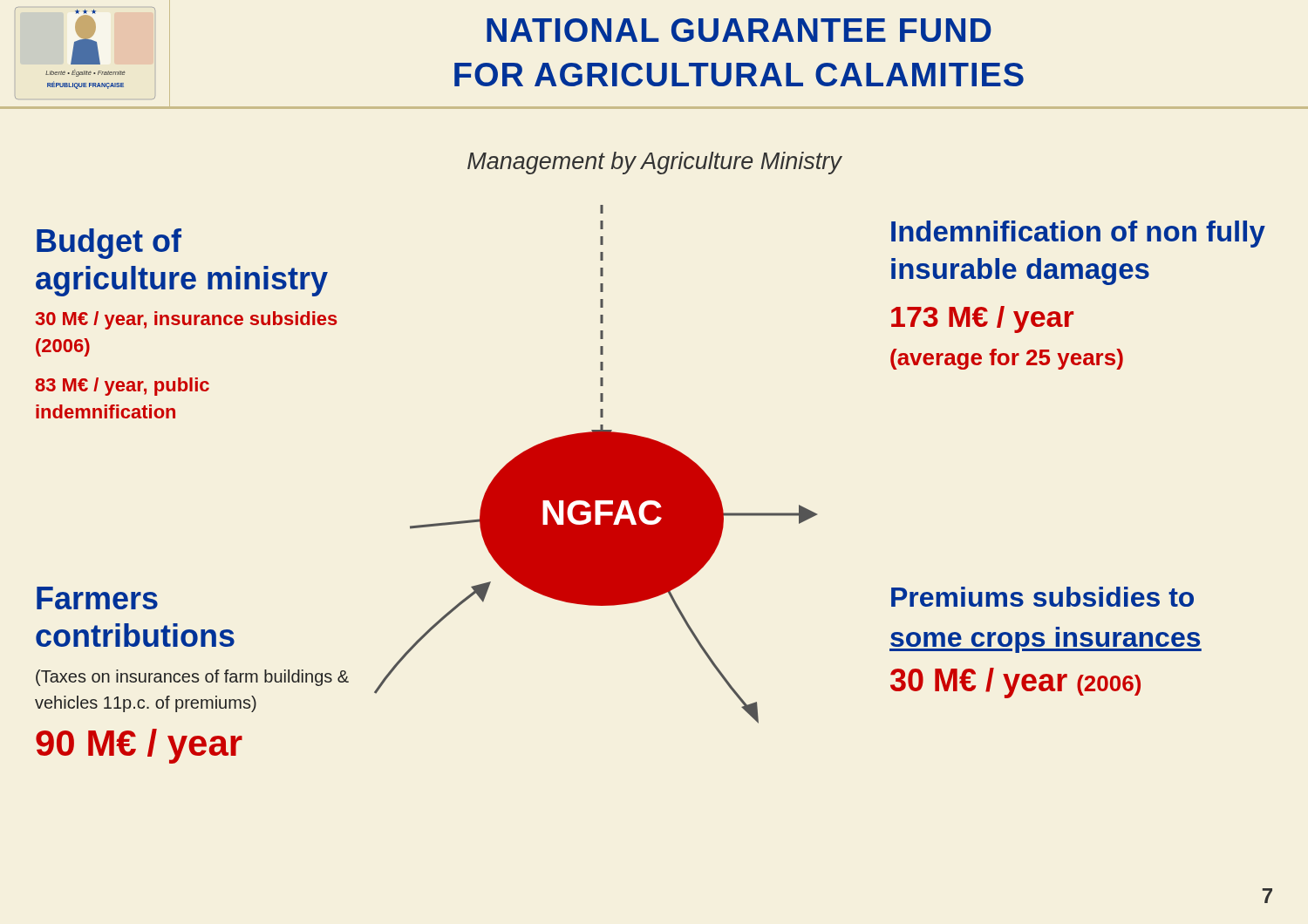
Task: Find "83 M€ / year, public indemnification" on this page
Action: tap(122, 398)
